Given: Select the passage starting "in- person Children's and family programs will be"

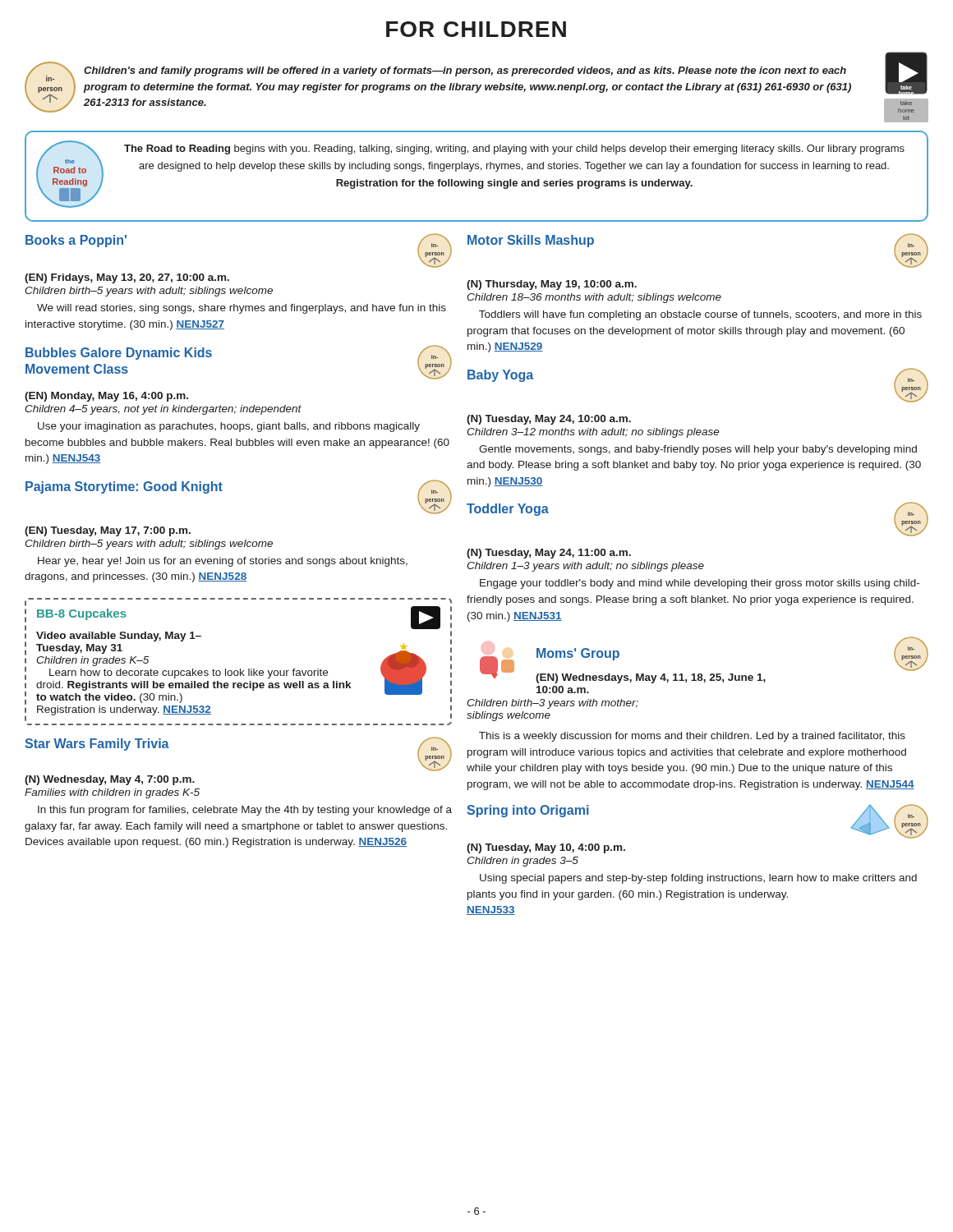Looking at the screenshot, I should (x=476, y=87).
